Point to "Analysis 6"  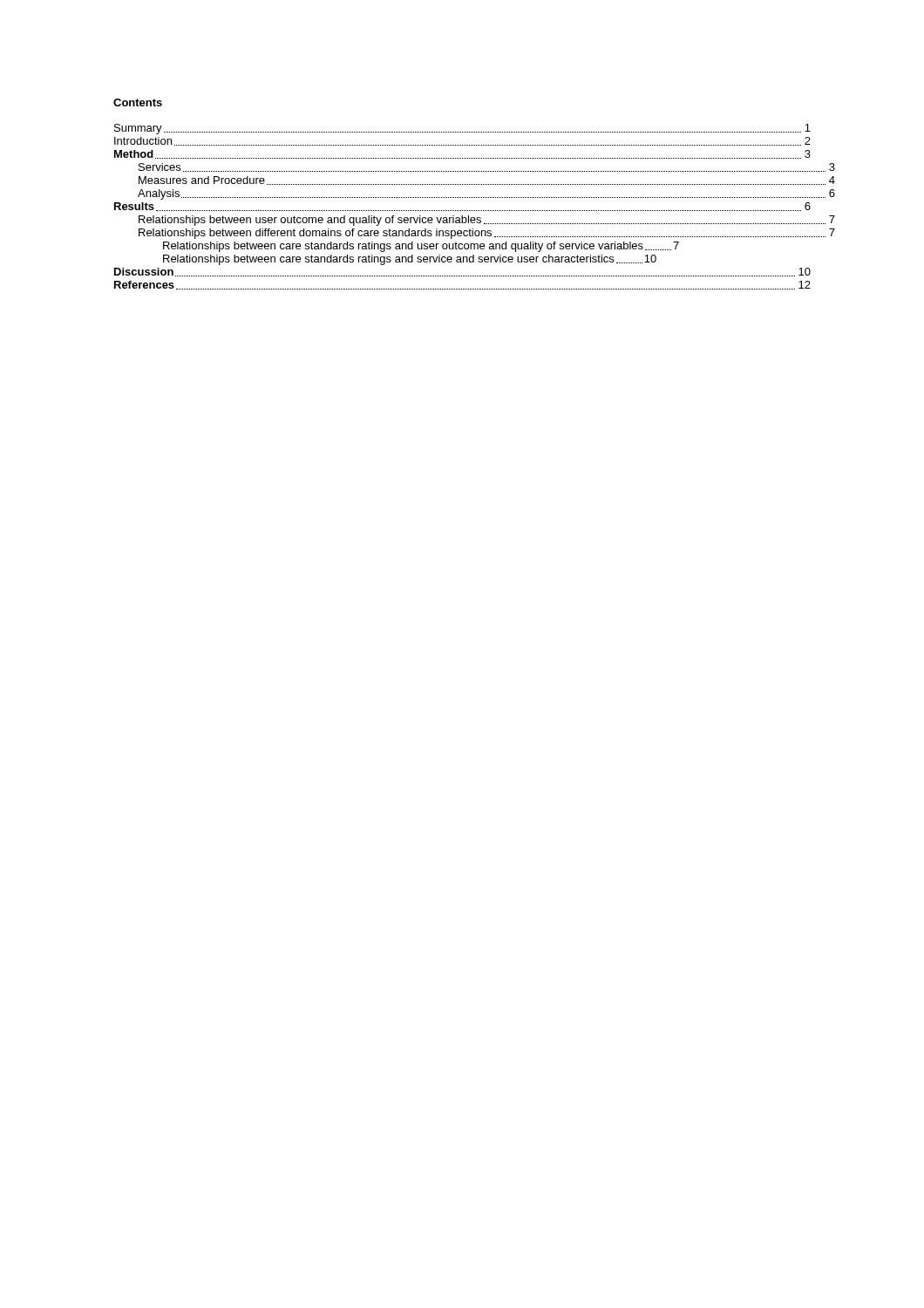tap(462, 193)
